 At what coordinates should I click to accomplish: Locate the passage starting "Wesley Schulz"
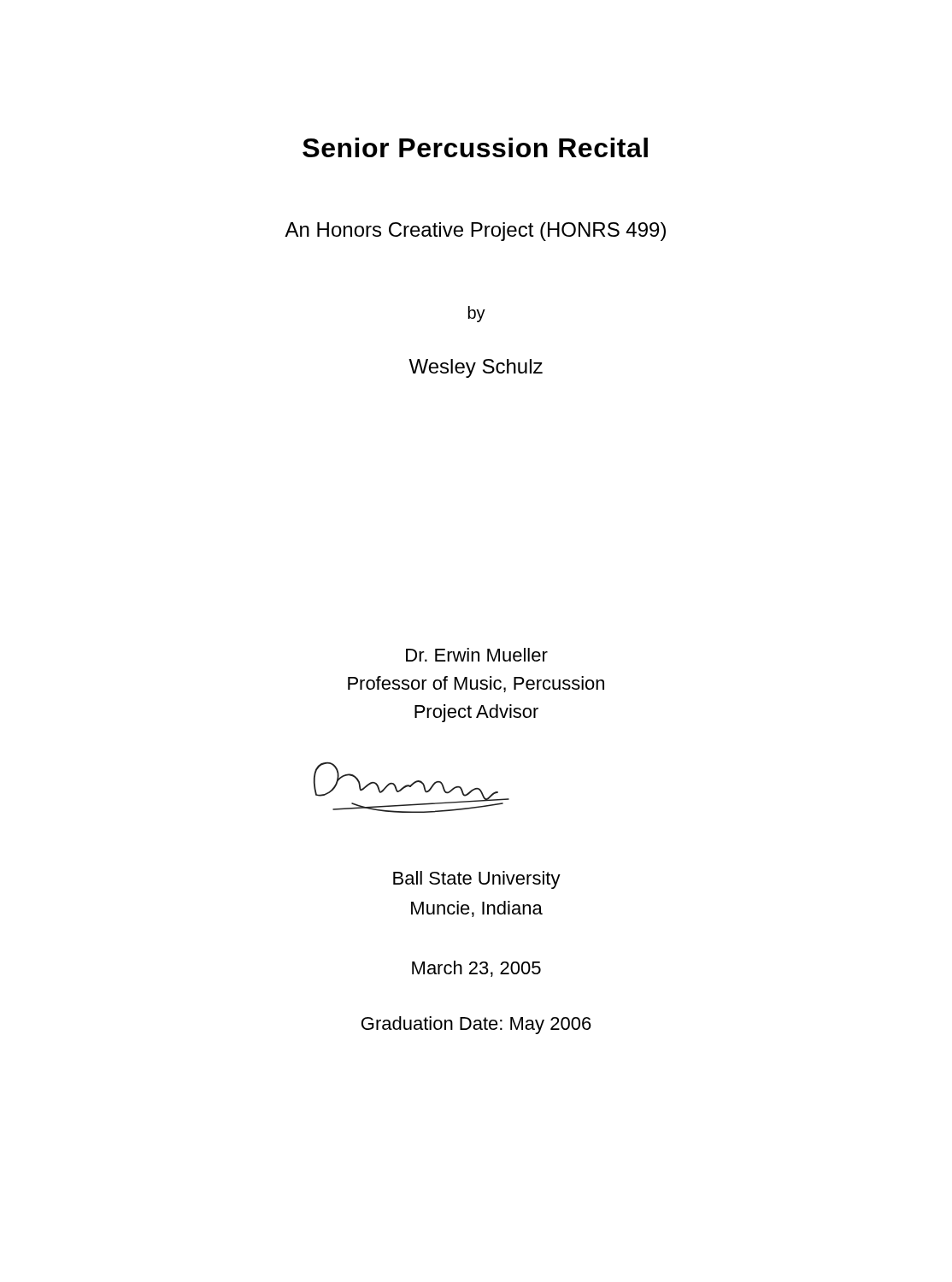[x=476, y=367]
